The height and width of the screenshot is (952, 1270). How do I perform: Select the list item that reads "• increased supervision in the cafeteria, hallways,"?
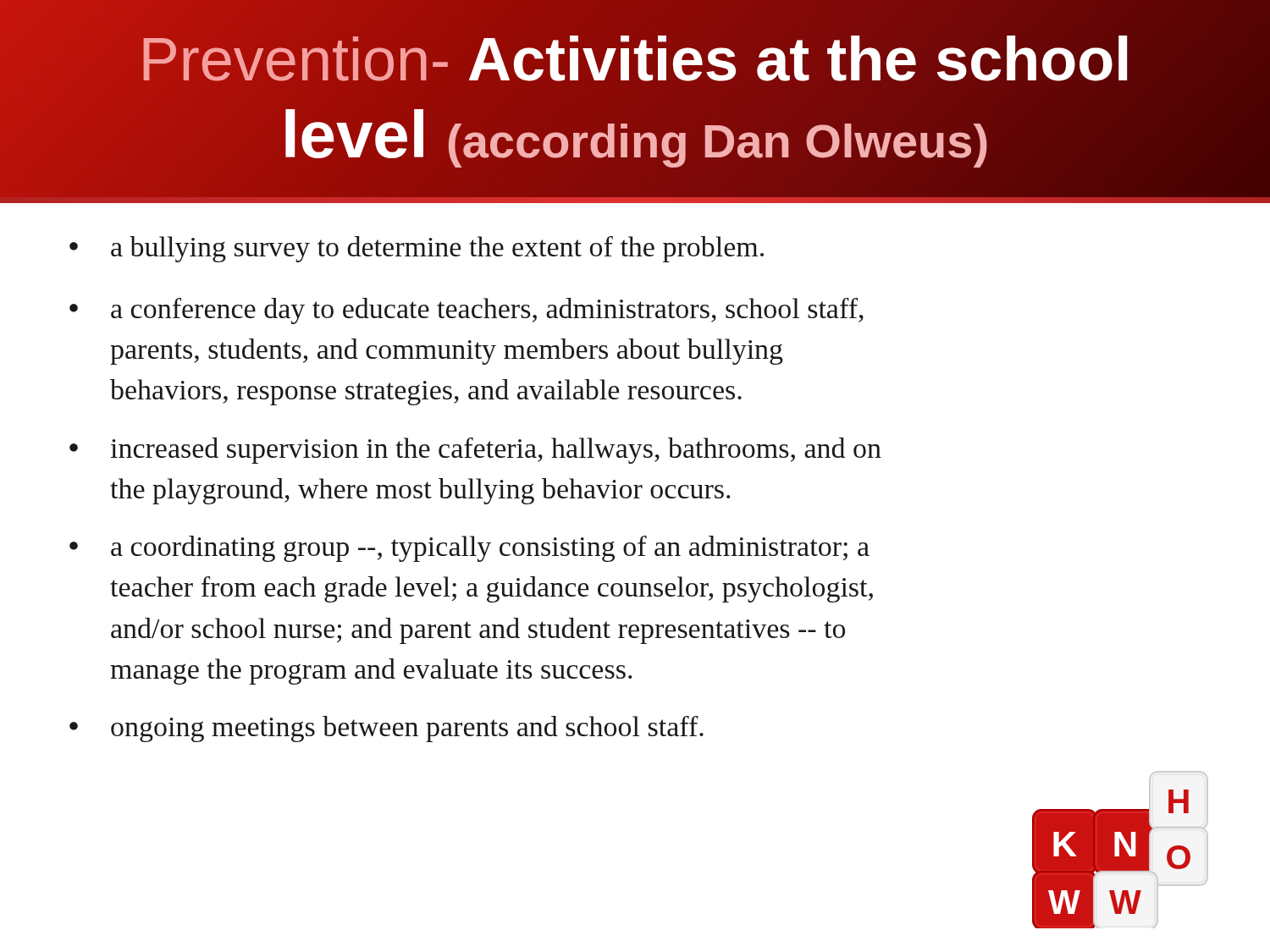(475, 469)
